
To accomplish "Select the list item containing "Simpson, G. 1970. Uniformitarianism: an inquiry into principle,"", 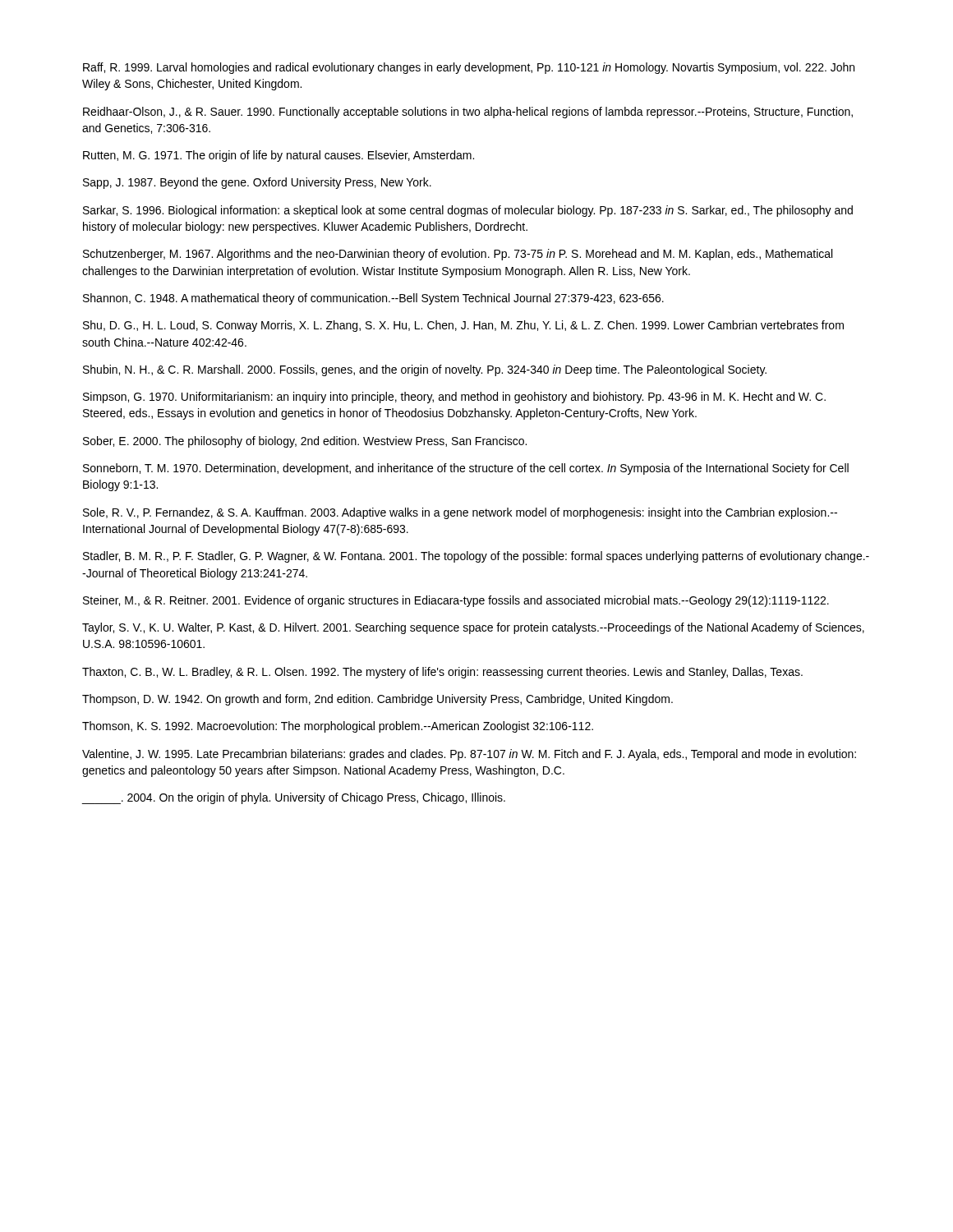I will [454, 405].
